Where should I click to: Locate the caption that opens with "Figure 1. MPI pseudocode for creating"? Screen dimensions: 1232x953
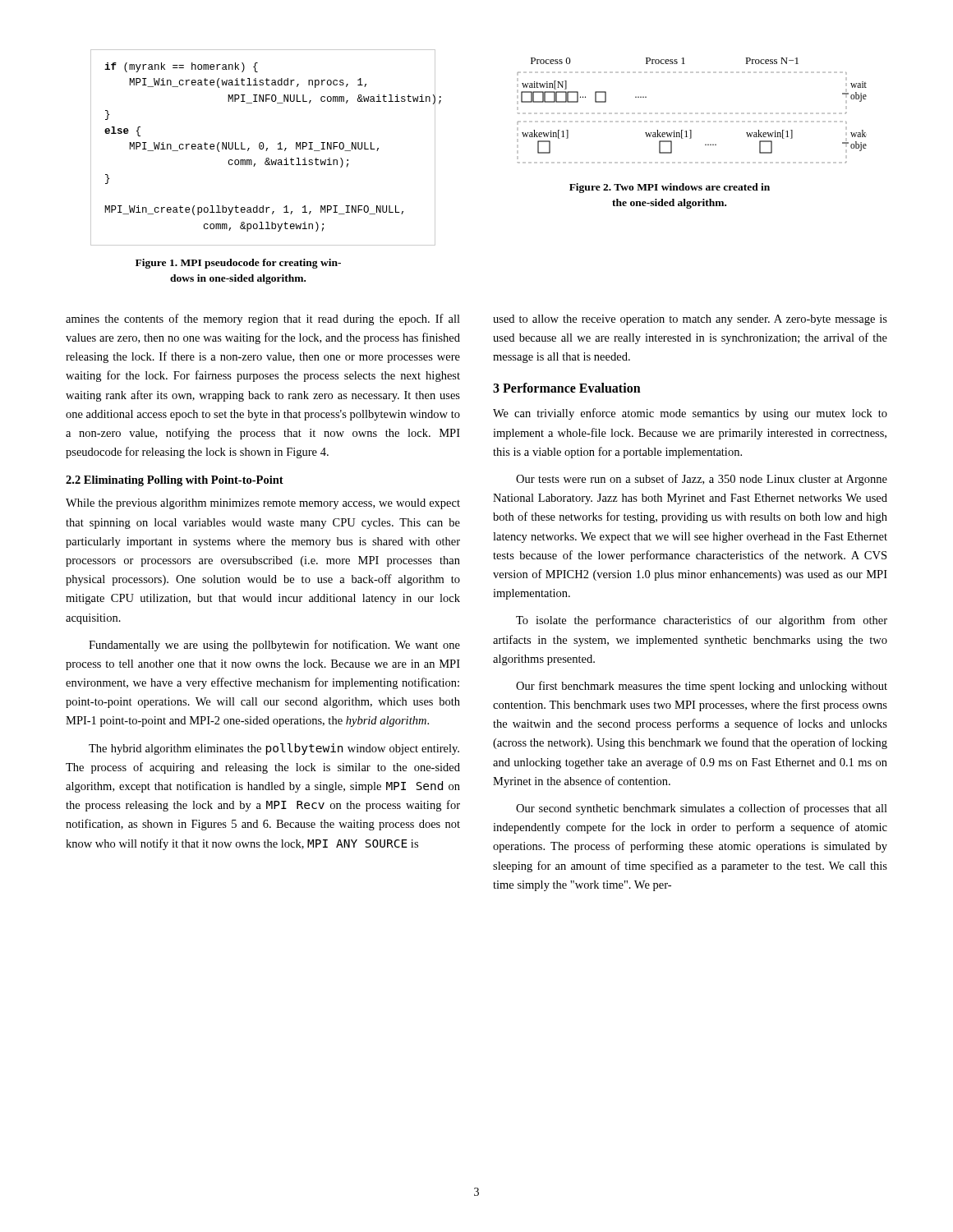tap(238, 270)
